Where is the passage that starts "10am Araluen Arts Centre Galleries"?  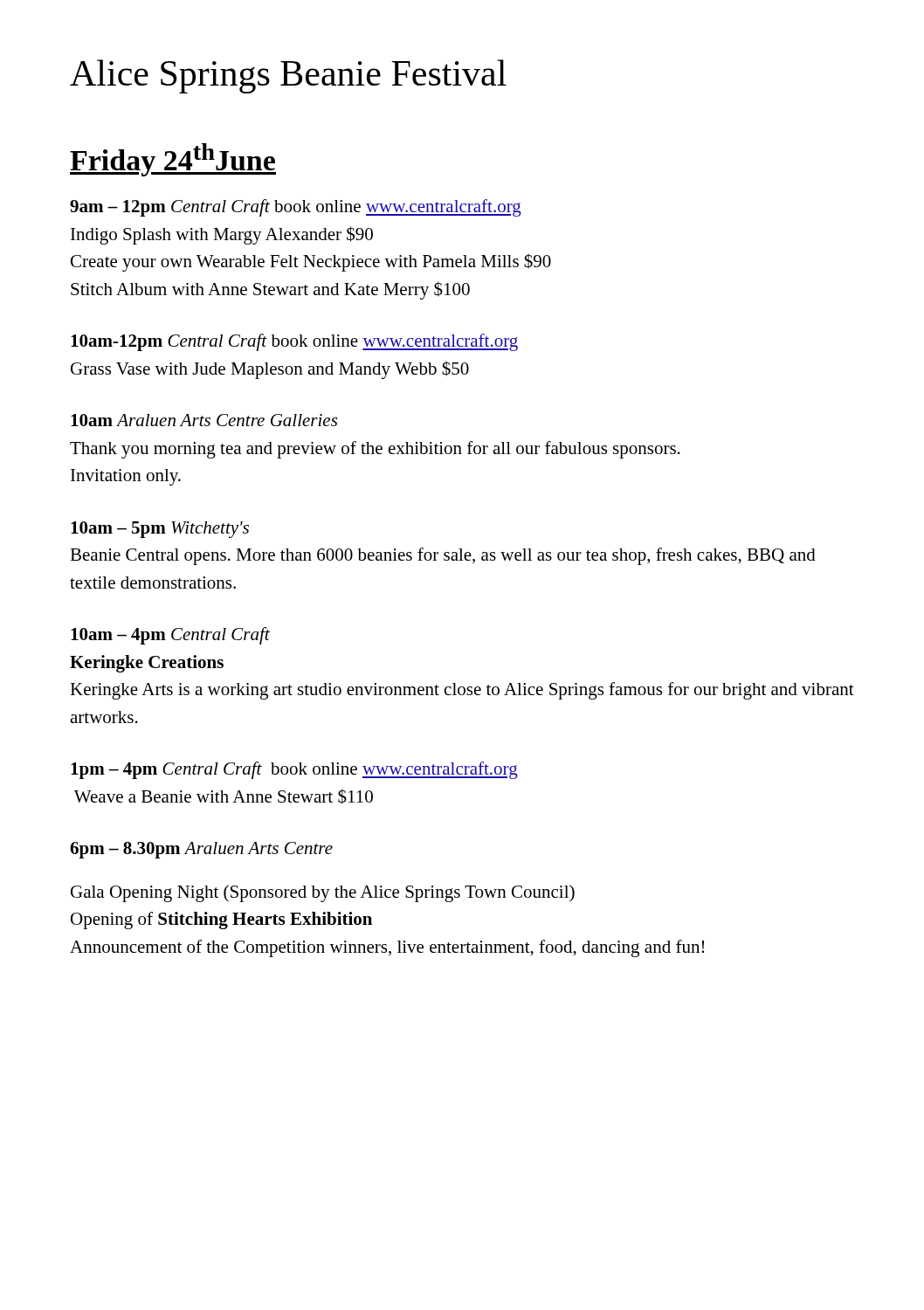(375, 448)
